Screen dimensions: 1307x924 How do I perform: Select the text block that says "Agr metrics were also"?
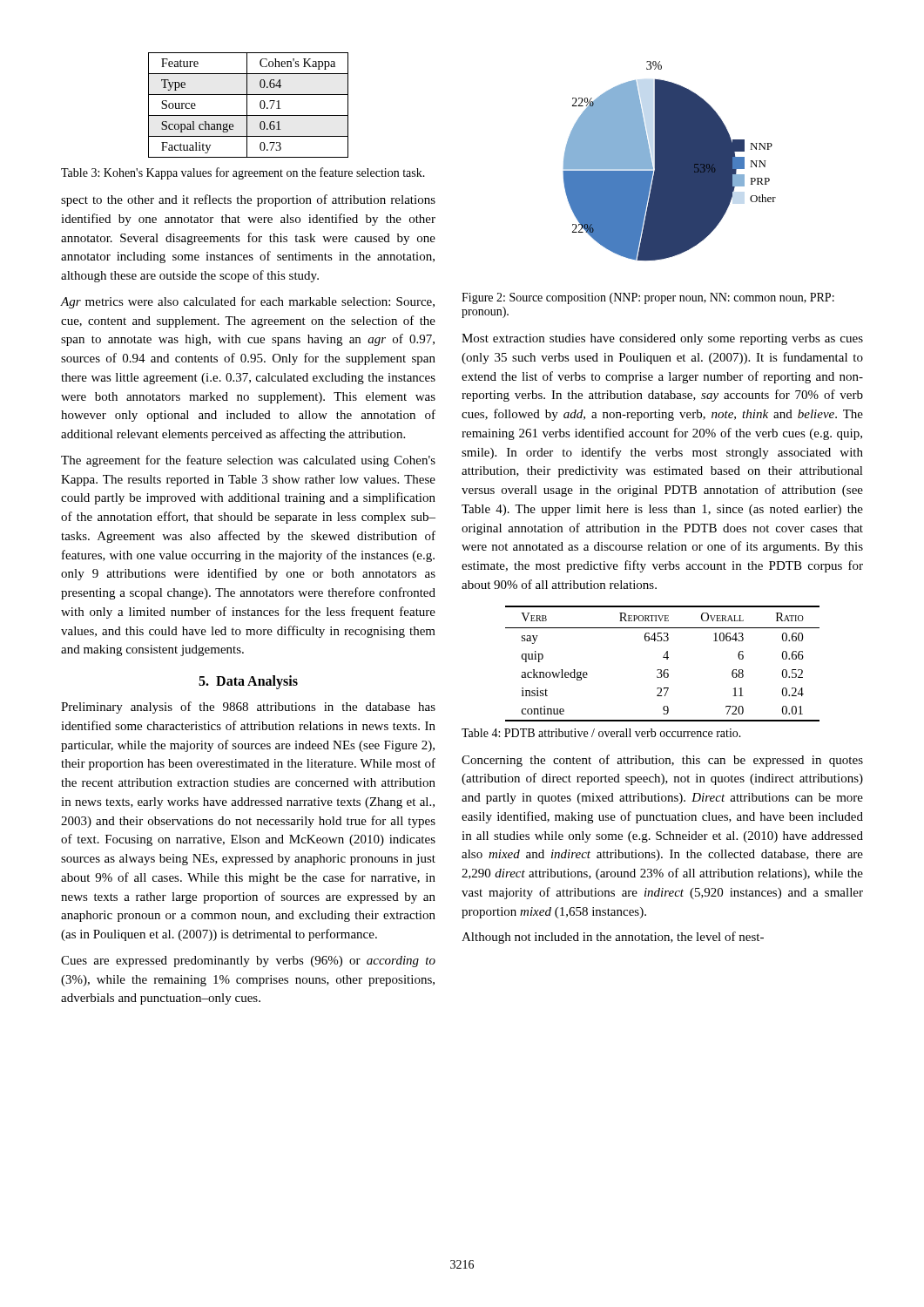tap(248, 368)
